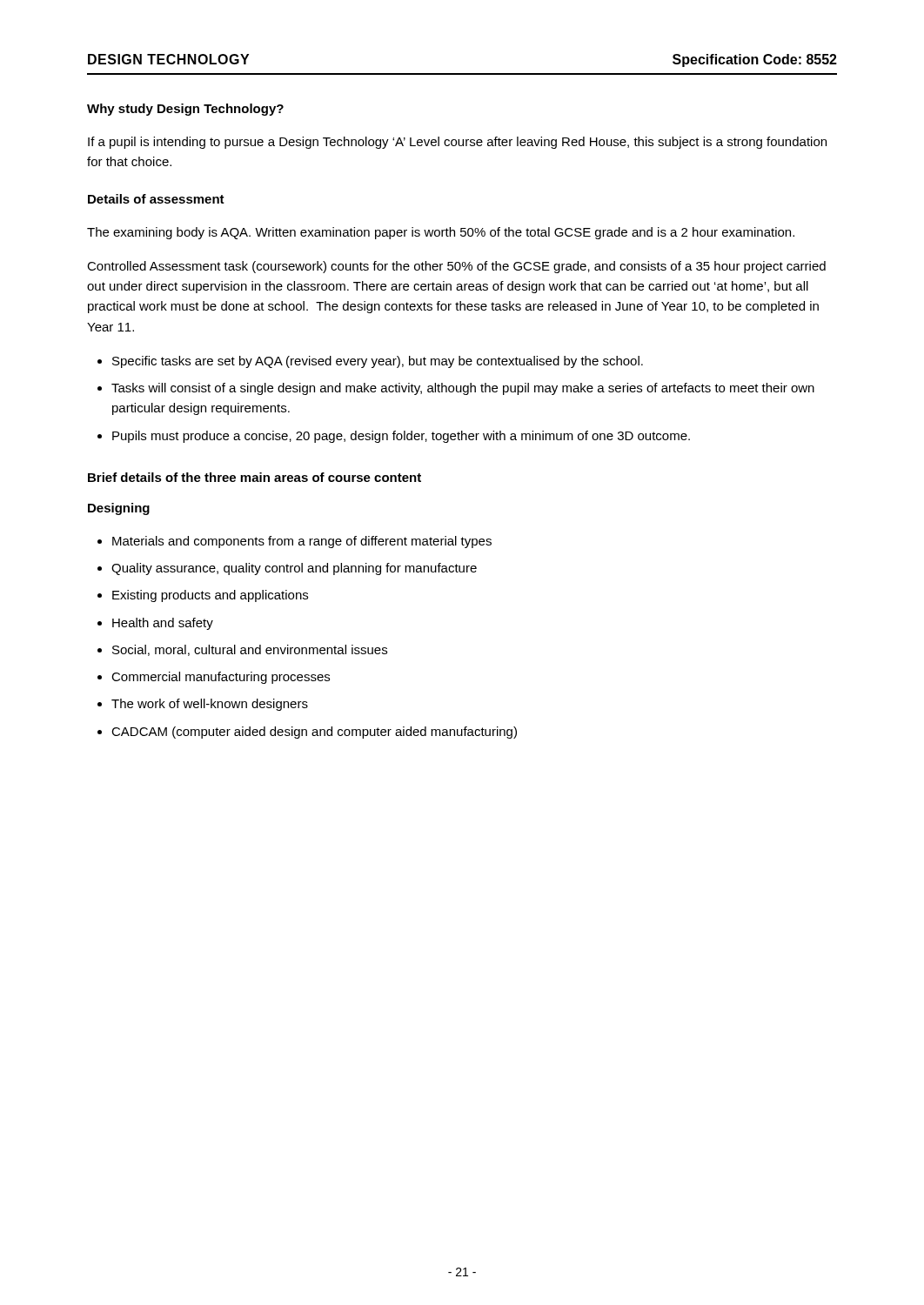This screenshot has width=924, height=1305.
Task: Click on the text block starting "Social, moral, cultural and environmental"
Action: pos(250,649)
